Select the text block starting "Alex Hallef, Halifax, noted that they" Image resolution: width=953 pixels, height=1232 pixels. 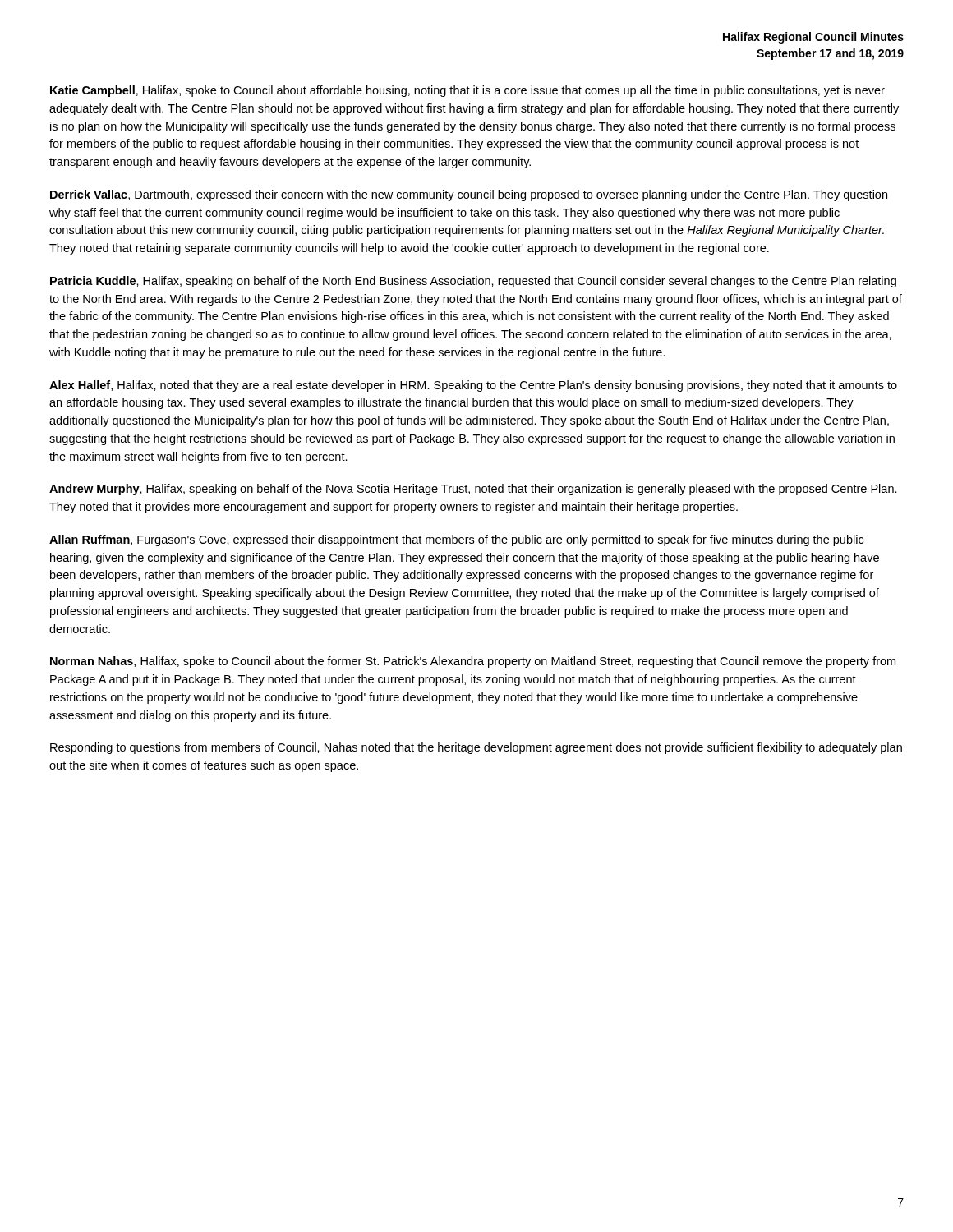click(473, 421)
